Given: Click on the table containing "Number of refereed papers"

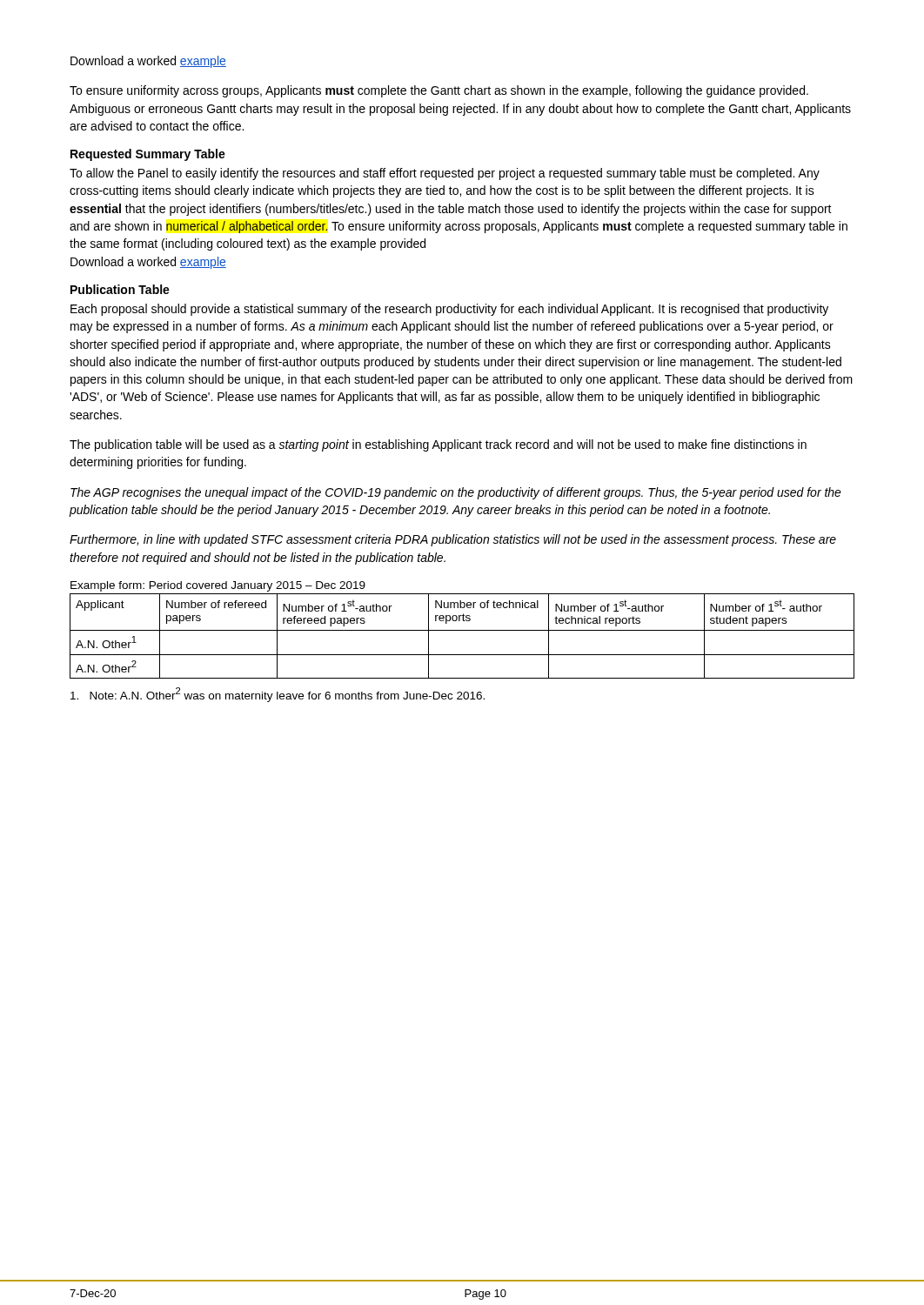Looking at the screenshot, I should click(462, 636).
